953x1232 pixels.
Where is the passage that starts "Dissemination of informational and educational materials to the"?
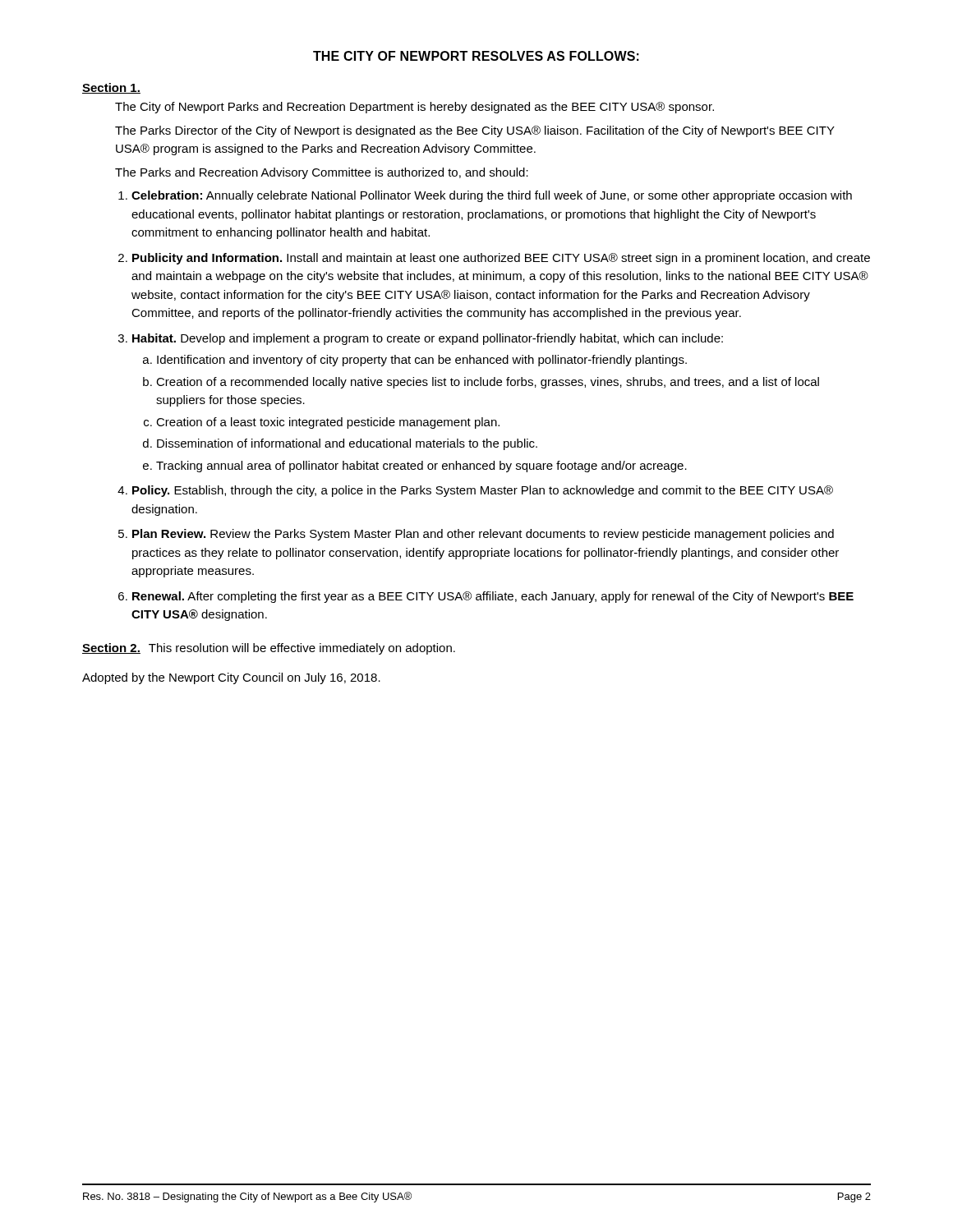point(347,443)
